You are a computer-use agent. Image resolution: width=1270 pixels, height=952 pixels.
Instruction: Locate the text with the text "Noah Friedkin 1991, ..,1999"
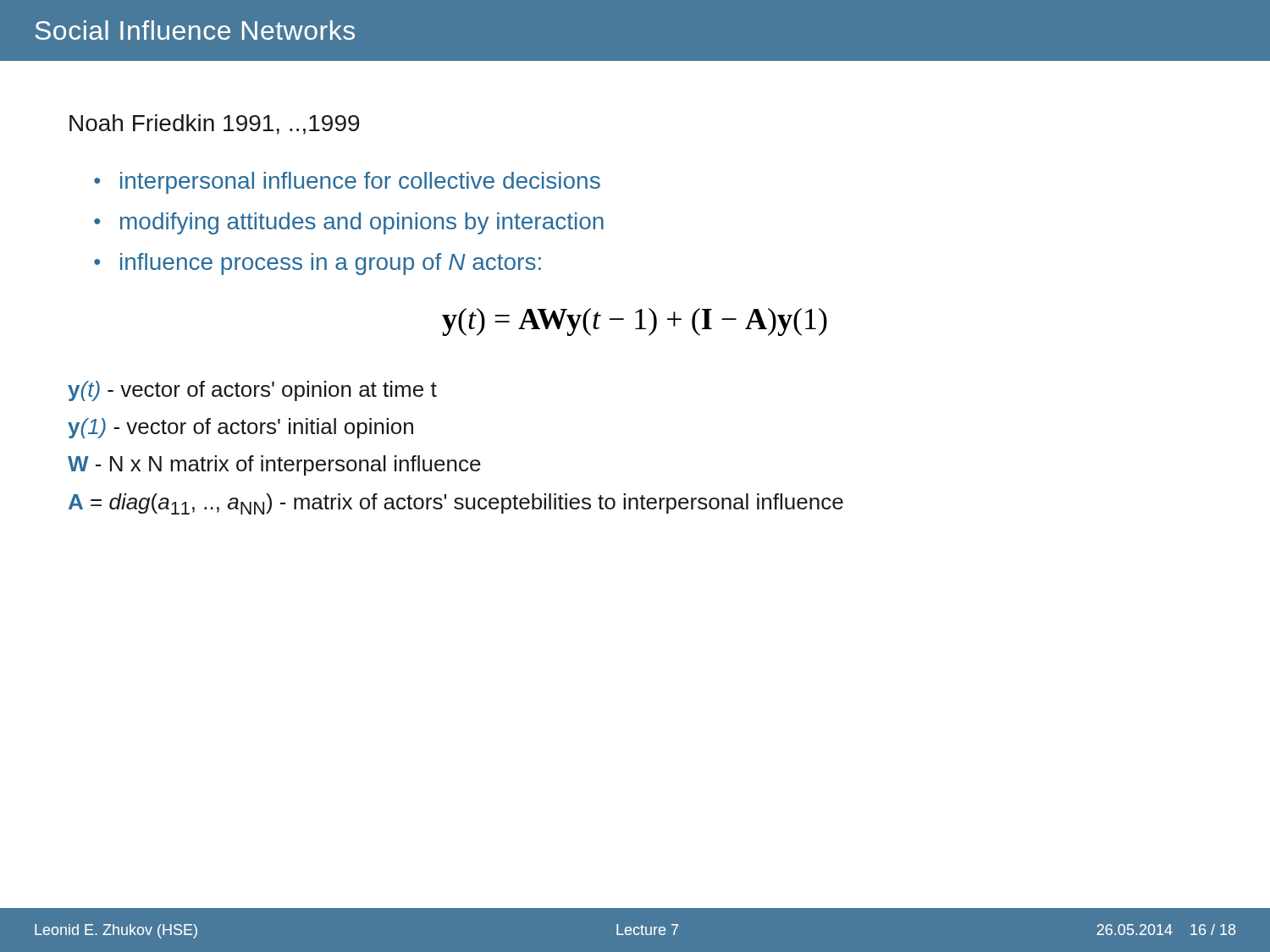(x=214, y=123)
